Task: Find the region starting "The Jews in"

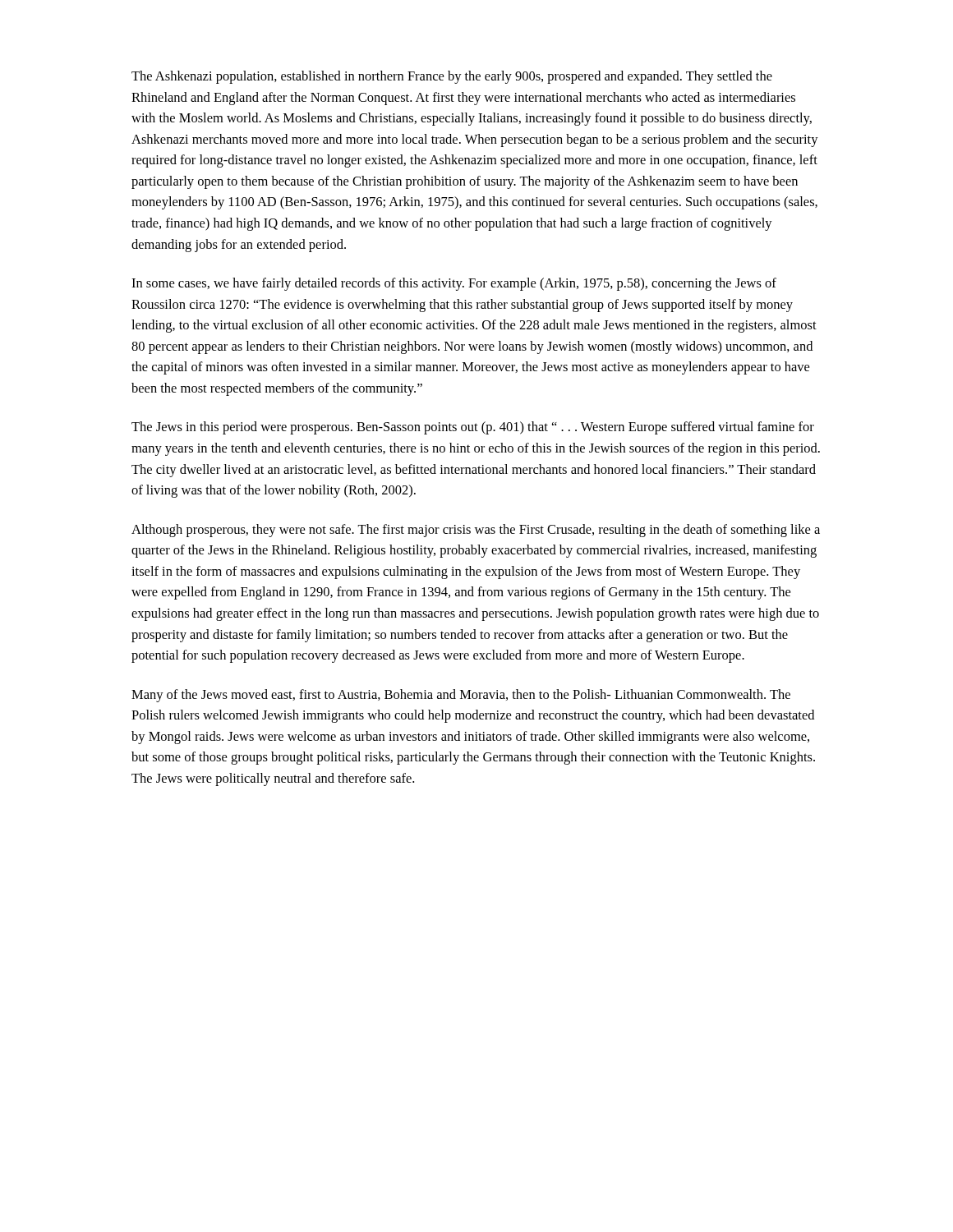Action: pos(476,459)
